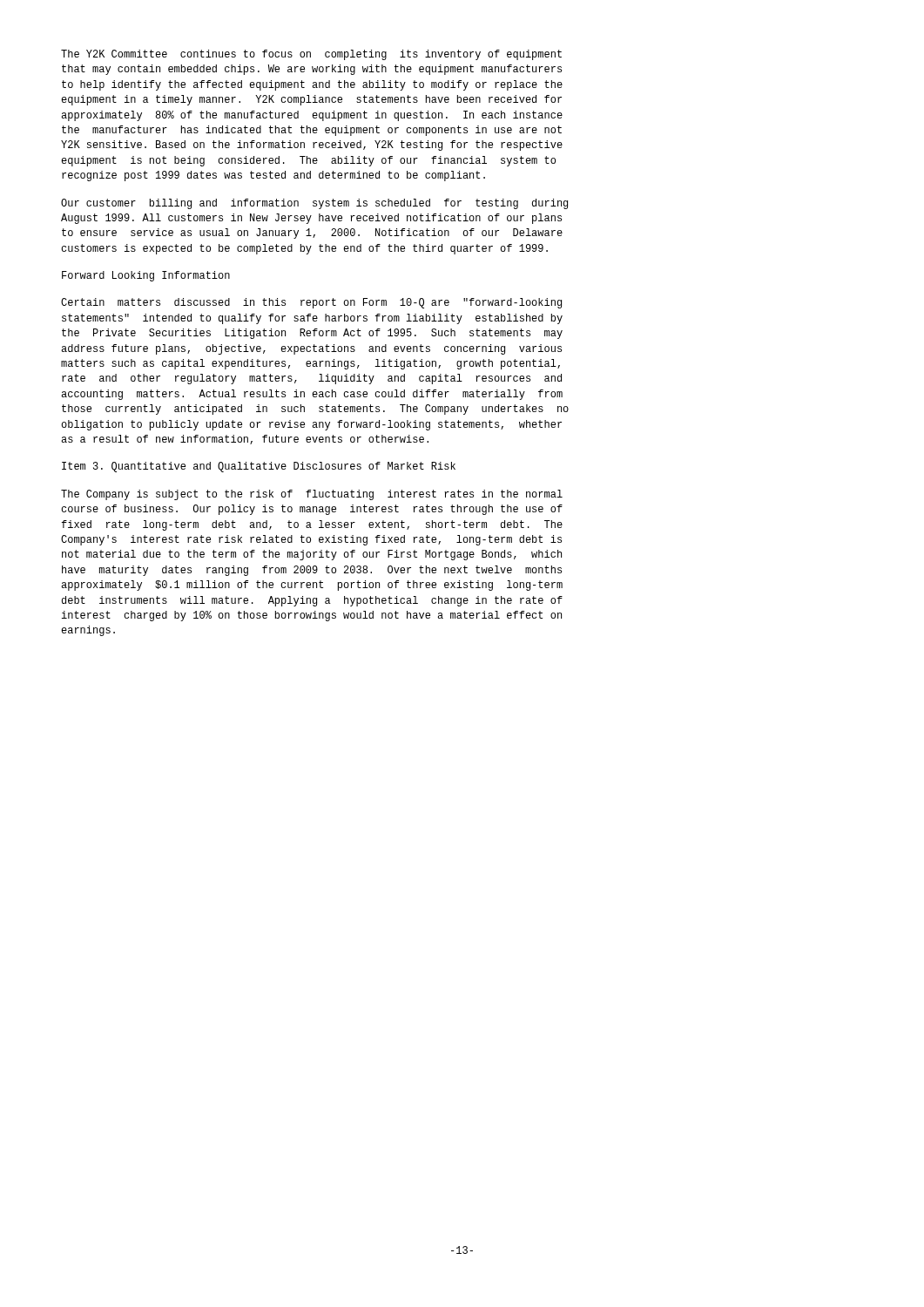
Task: Click on the section header containing "Forward Looking Information"
Action: tap(146, 276)
